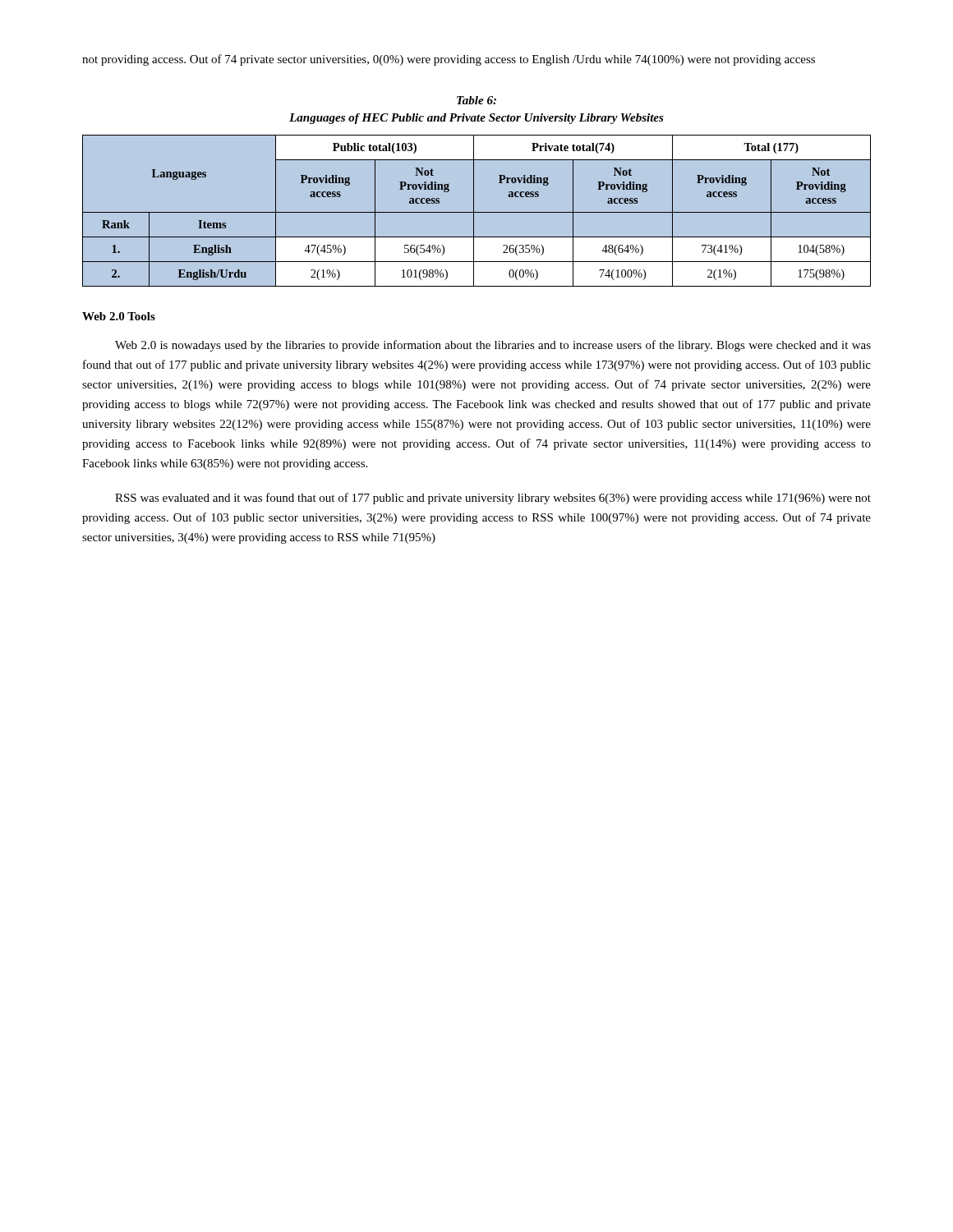Navigate to the text starting "RSS was evaluated and it was"
The image size is (953, 1232).
(x=476, y=517)
